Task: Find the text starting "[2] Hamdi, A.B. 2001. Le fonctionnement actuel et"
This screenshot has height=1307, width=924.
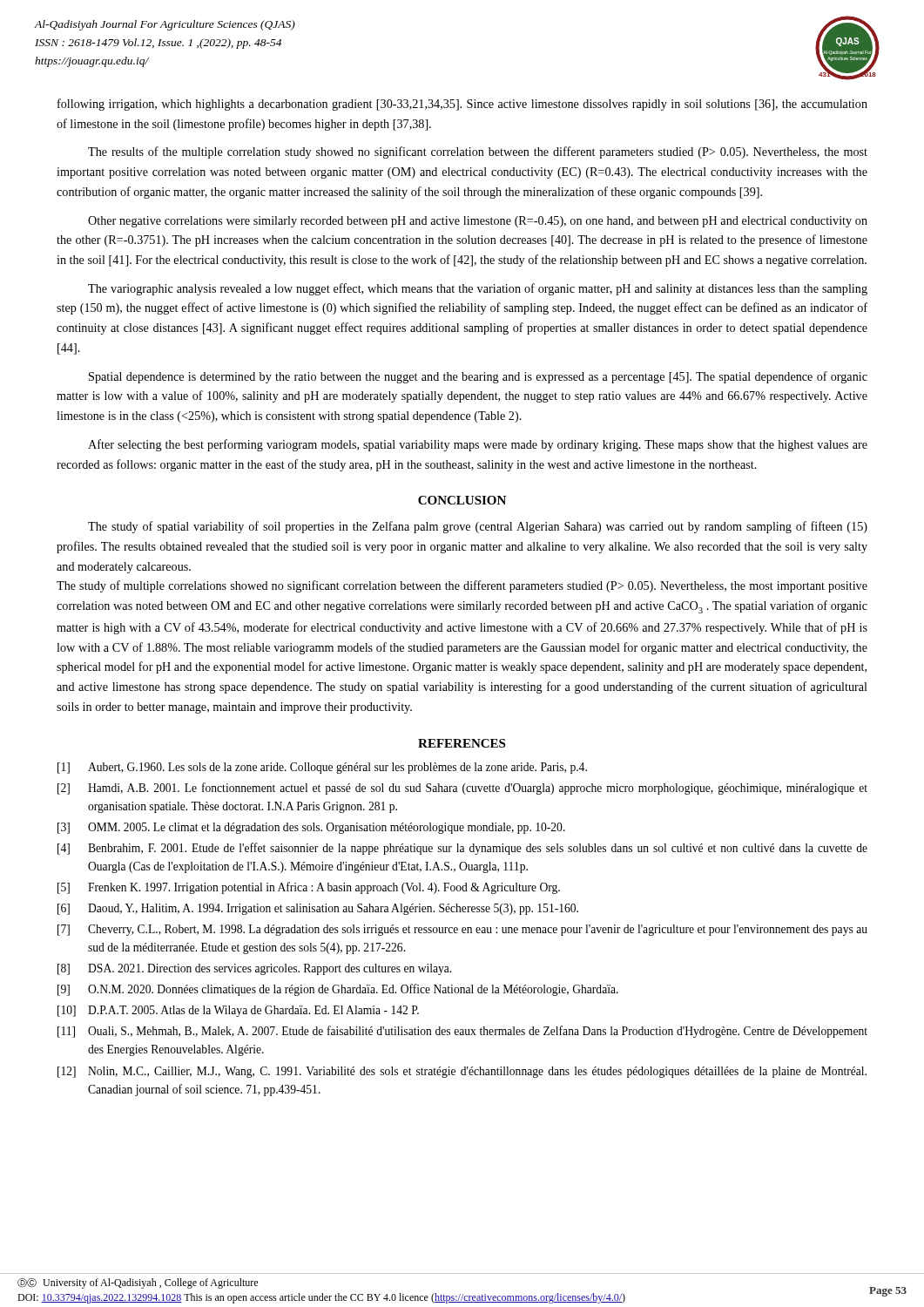Action: point(462,797)
